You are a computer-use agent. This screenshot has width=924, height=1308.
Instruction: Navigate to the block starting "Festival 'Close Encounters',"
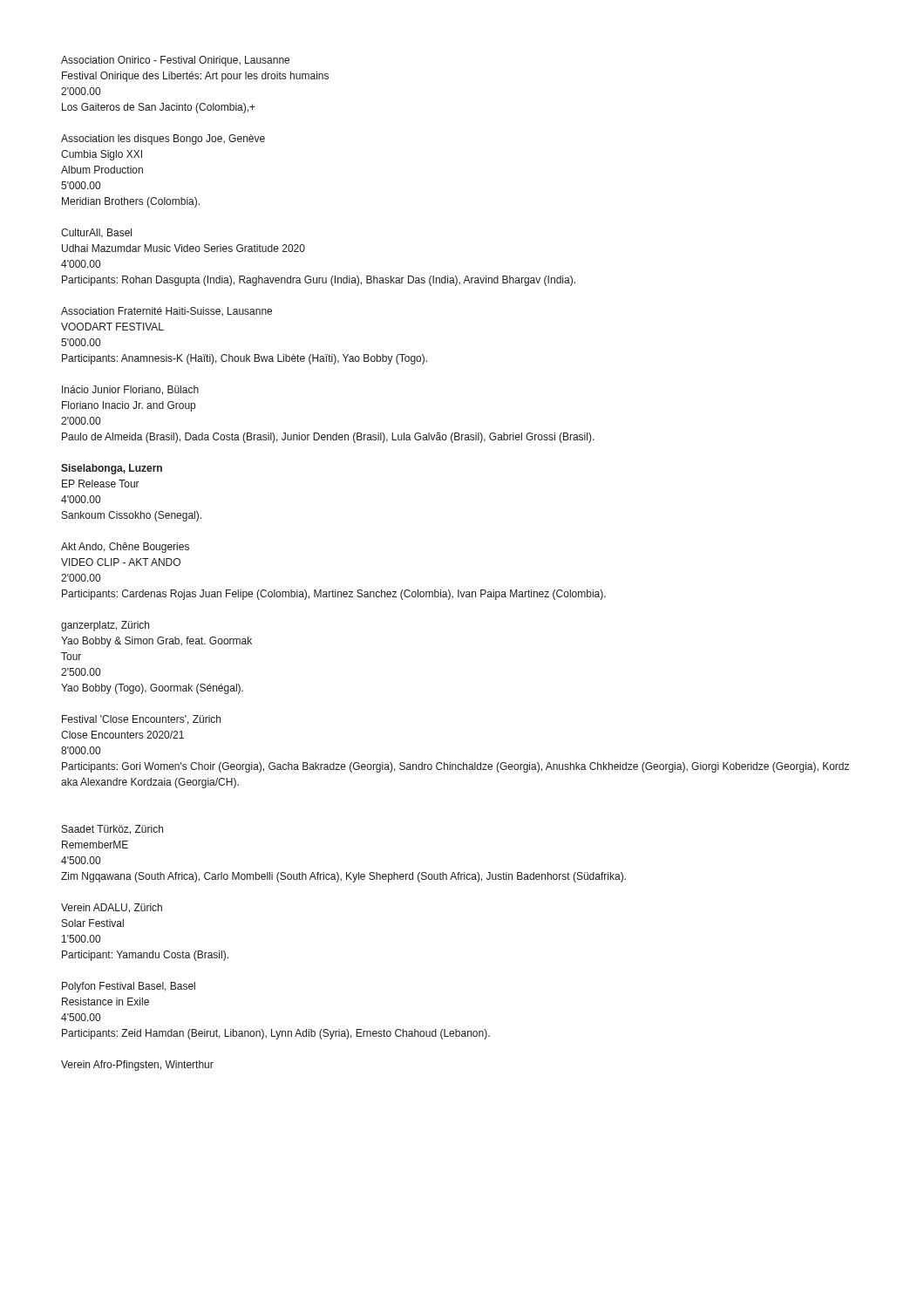tap(141, 720)
